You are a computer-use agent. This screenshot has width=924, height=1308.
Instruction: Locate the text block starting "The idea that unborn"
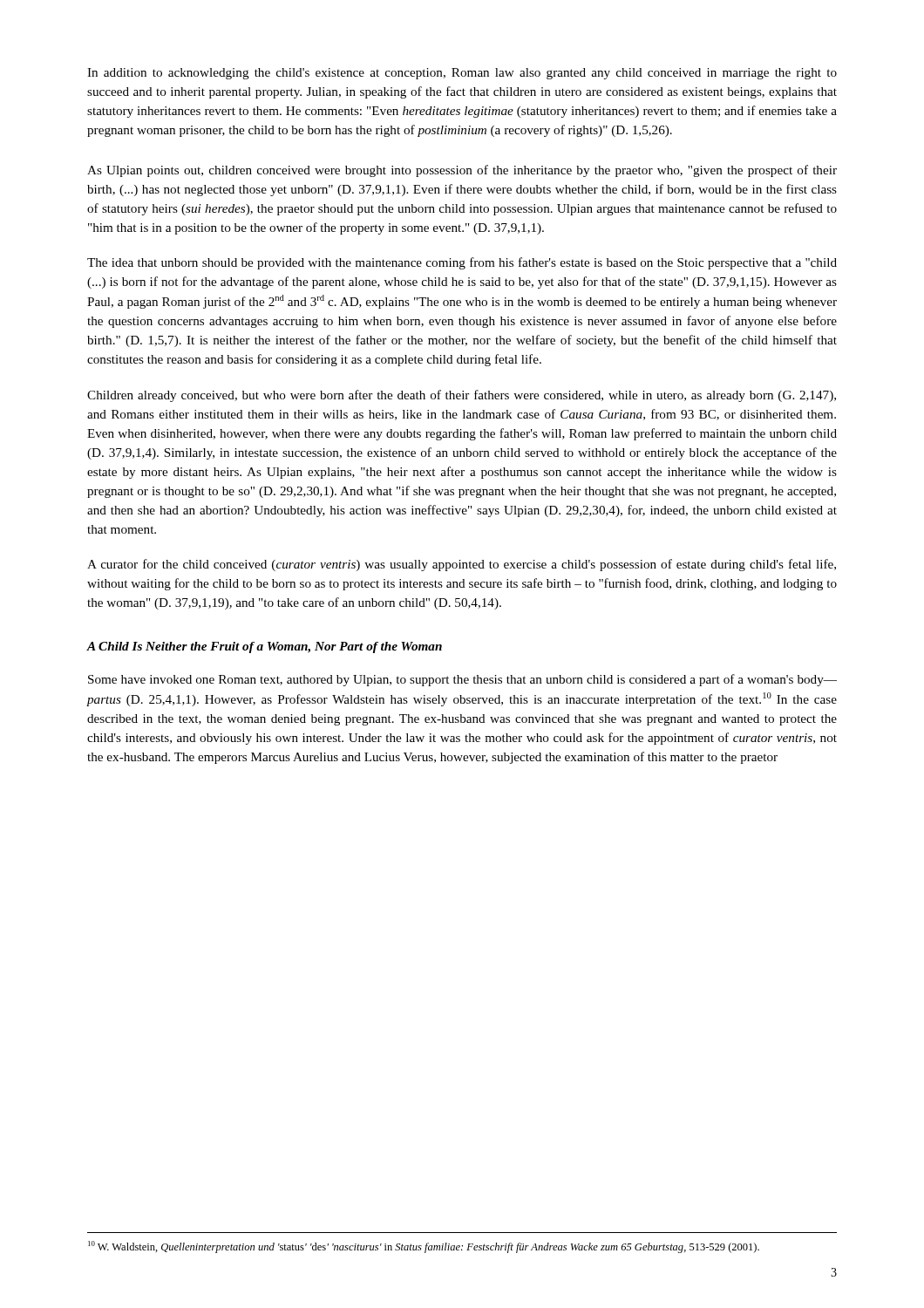click(462, 311)
